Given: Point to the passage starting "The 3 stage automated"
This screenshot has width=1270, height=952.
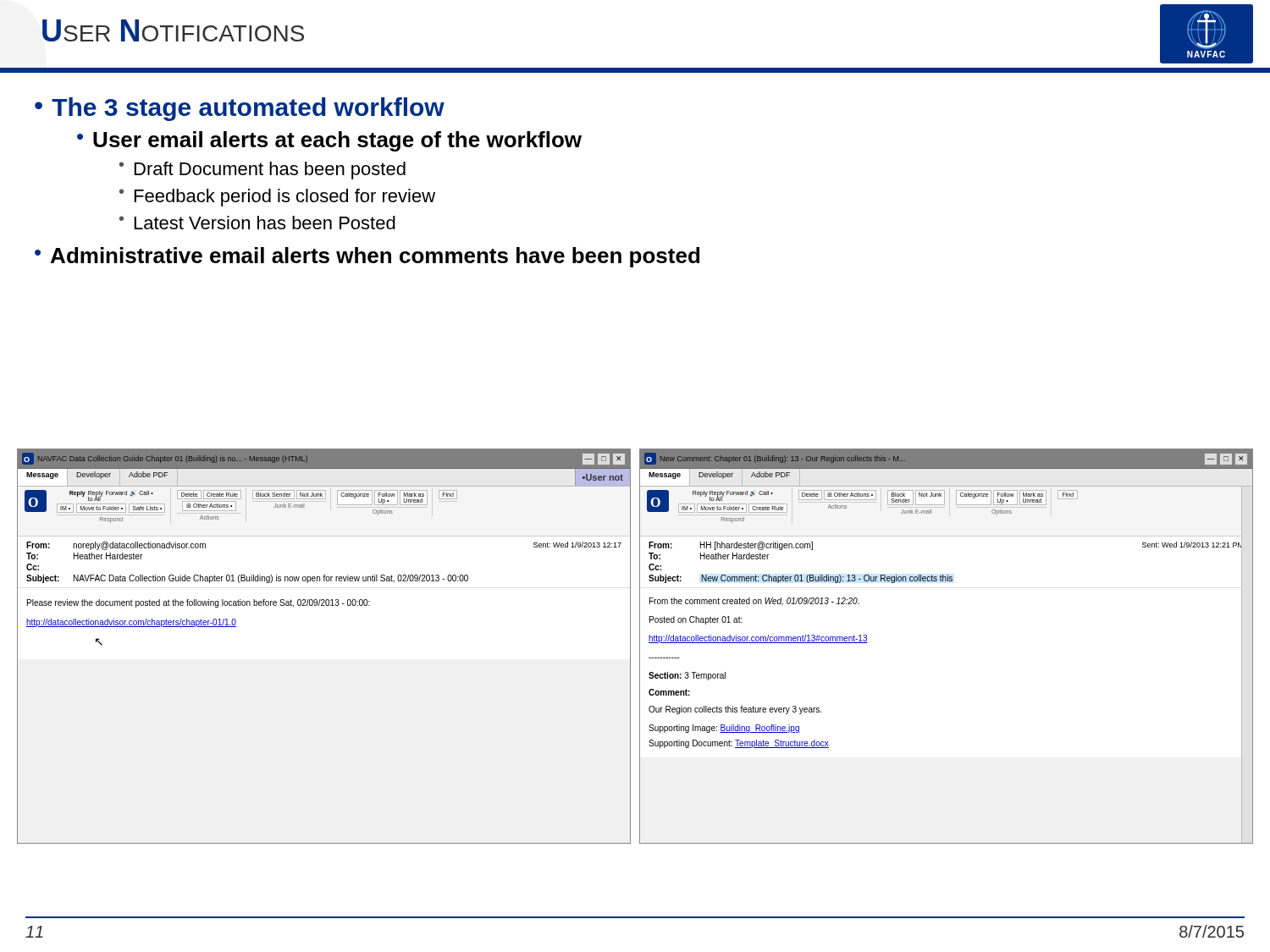Looking at the screenshot, I should point(248,107).
